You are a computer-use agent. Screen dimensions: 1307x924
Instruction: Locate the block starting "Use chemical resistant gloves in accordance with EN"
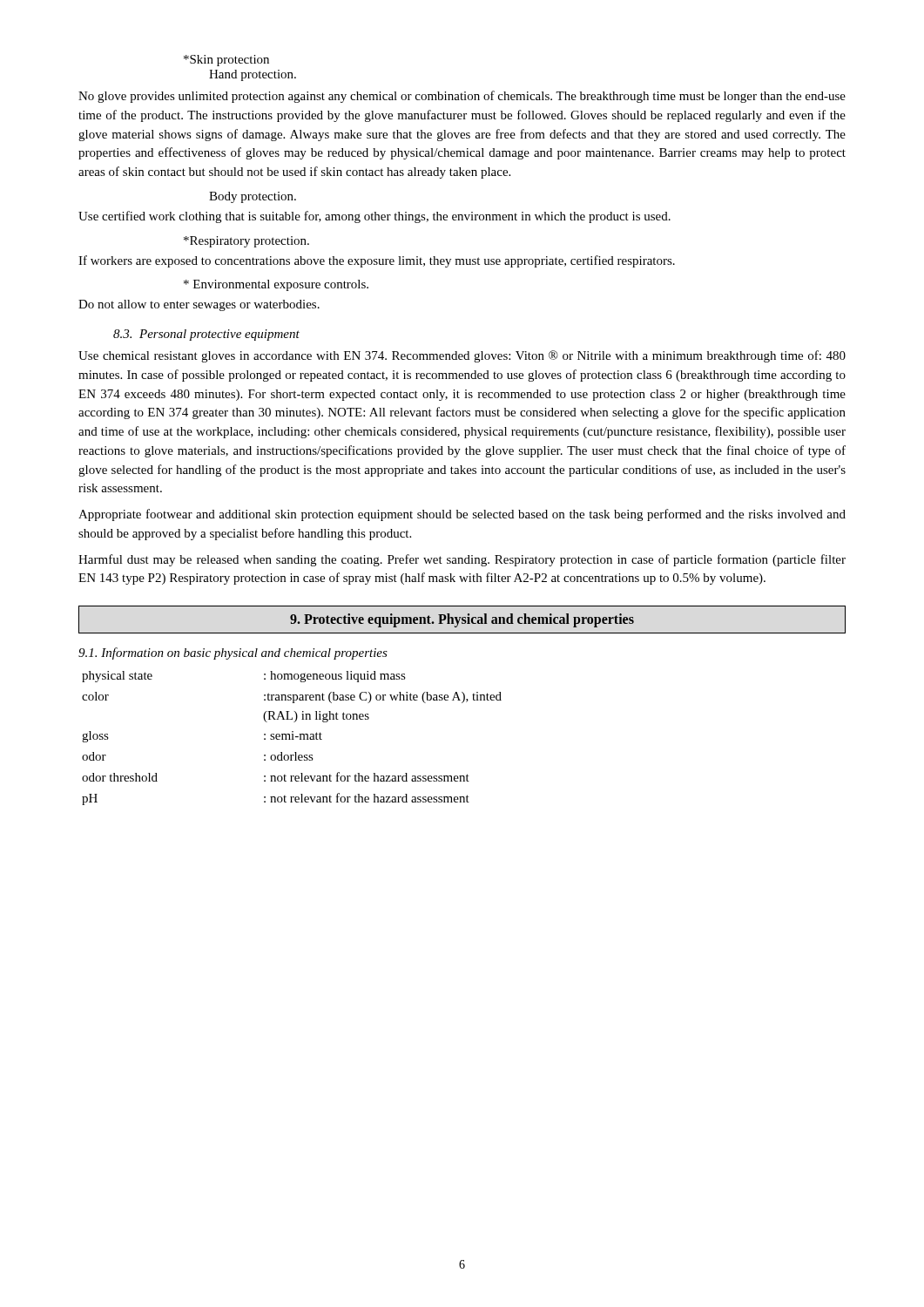coord(462,423)
